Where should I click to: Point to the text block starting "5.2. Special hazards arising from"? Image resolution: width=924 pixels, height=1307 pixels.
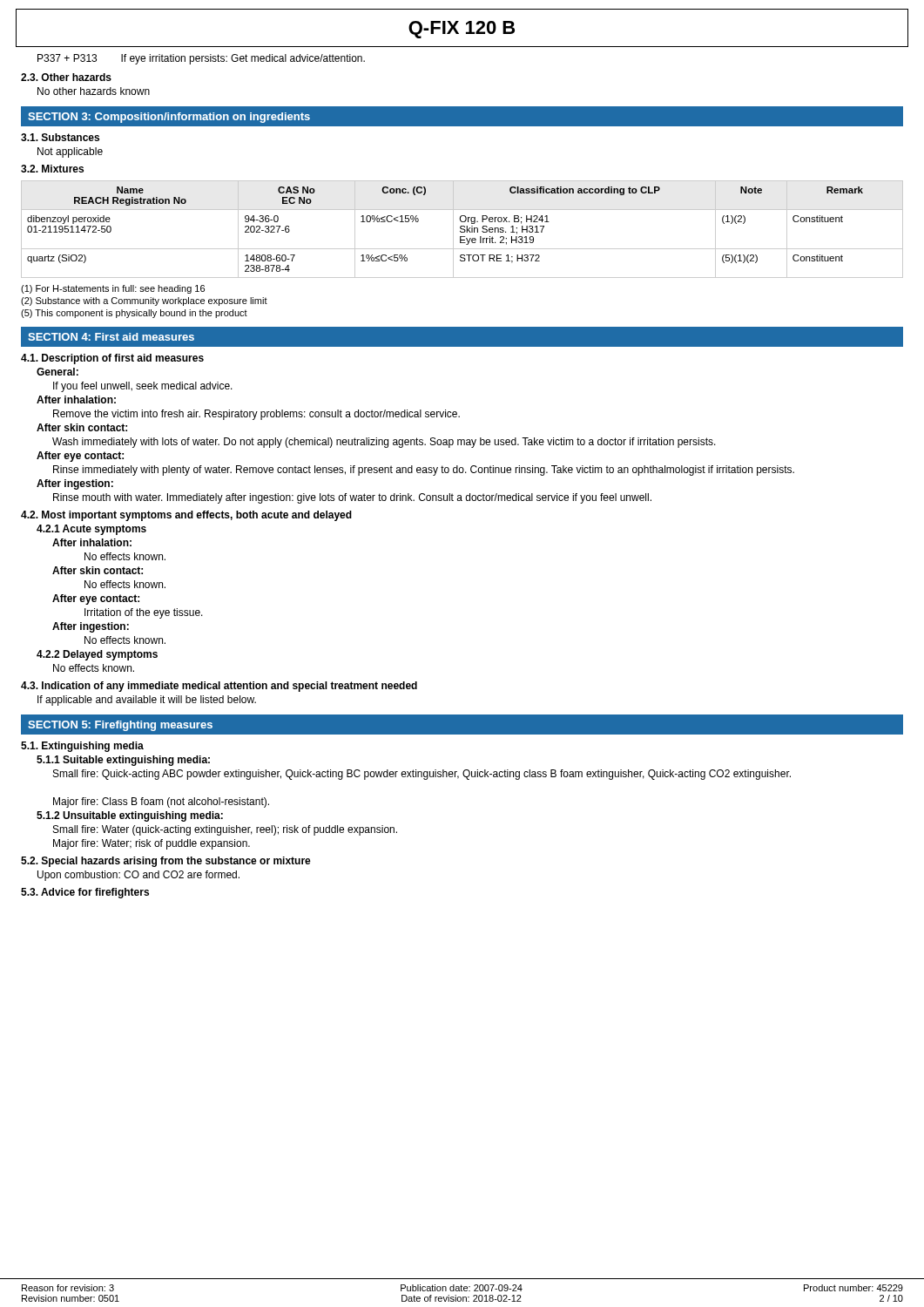(166, 861)
